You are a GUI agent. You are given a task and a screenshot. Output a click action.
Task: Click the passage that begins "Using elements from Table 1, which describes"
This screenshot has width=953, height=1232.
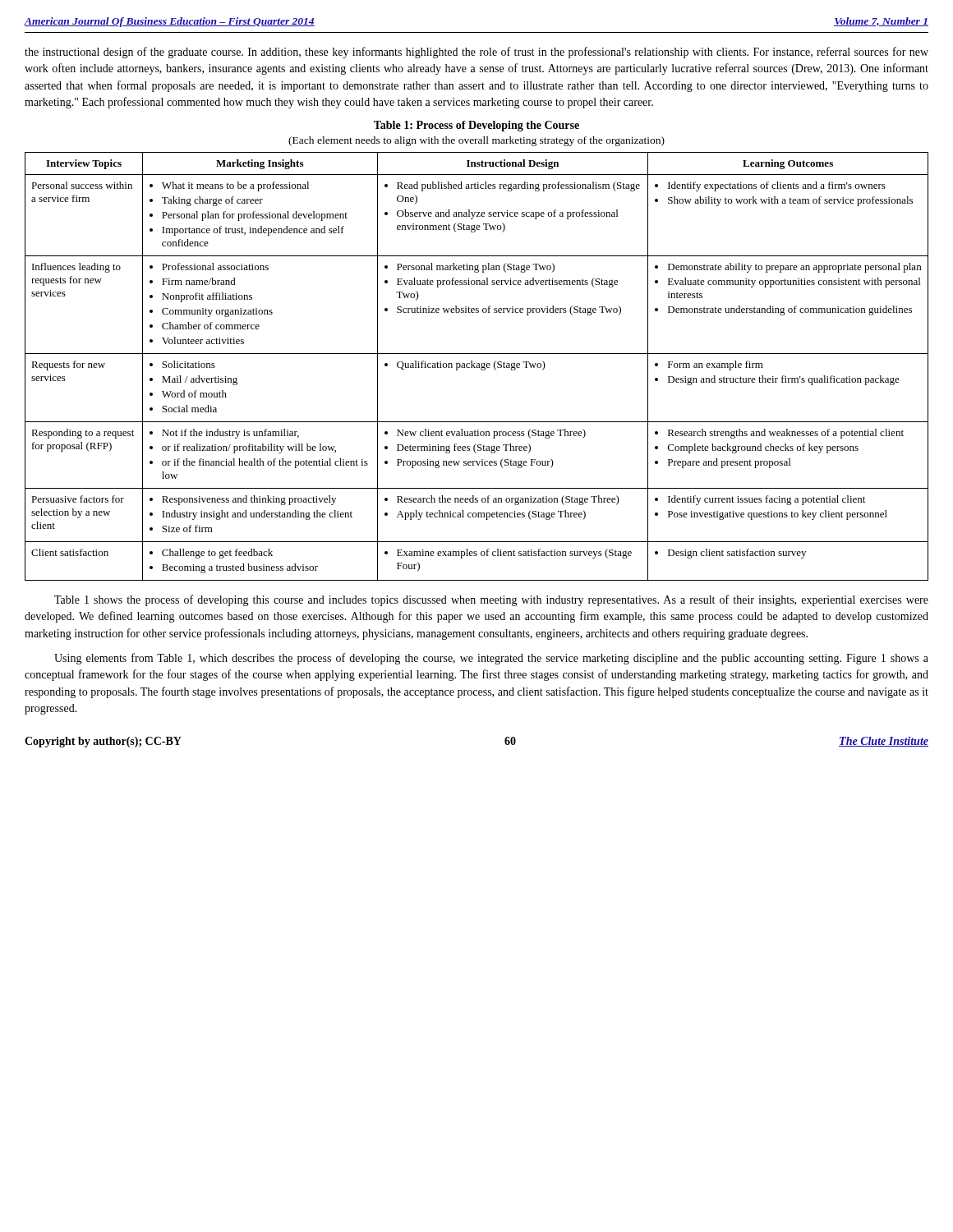(476, 683)
